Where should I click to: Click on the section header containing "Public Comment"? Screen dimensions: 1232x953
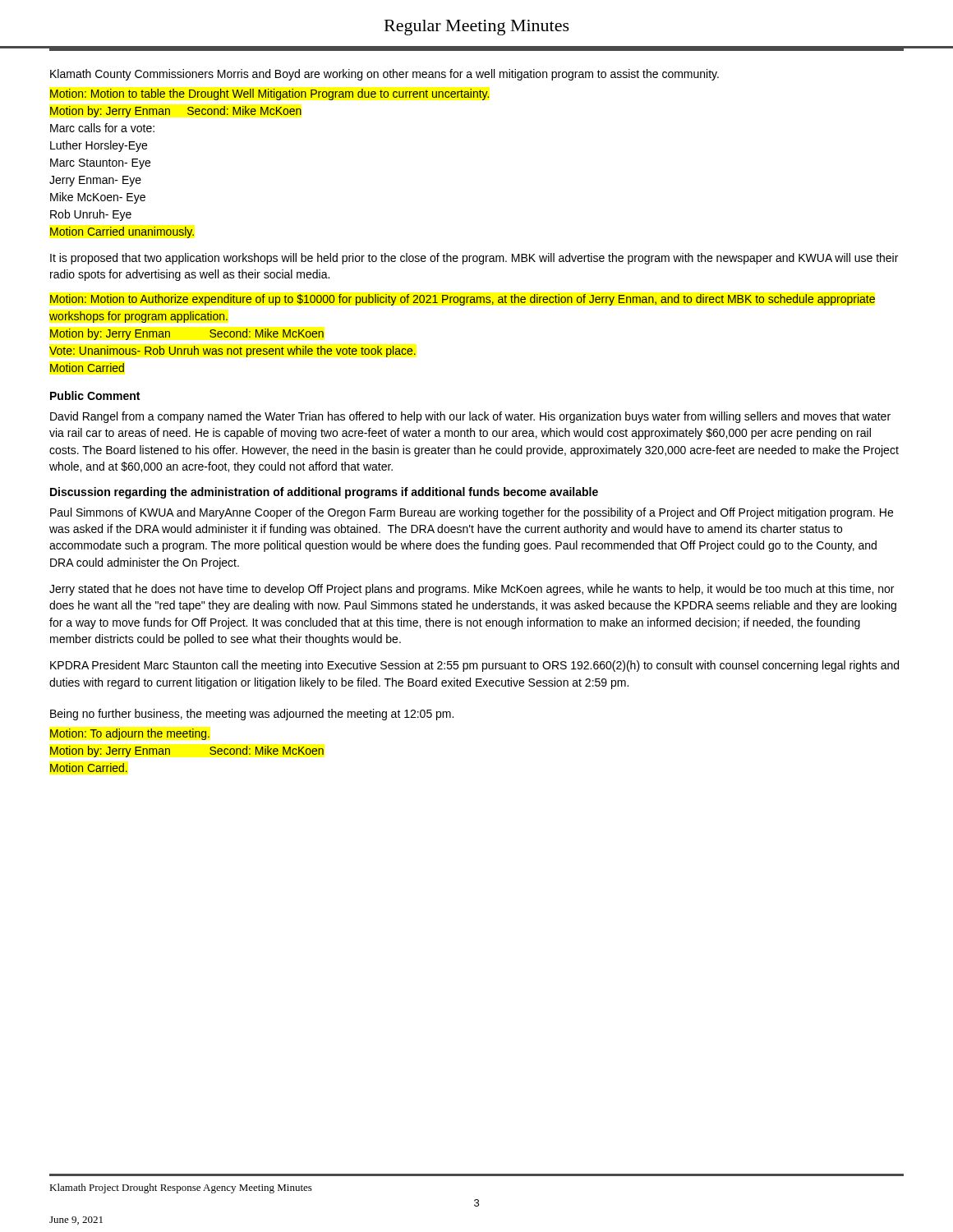pos(95,396)
